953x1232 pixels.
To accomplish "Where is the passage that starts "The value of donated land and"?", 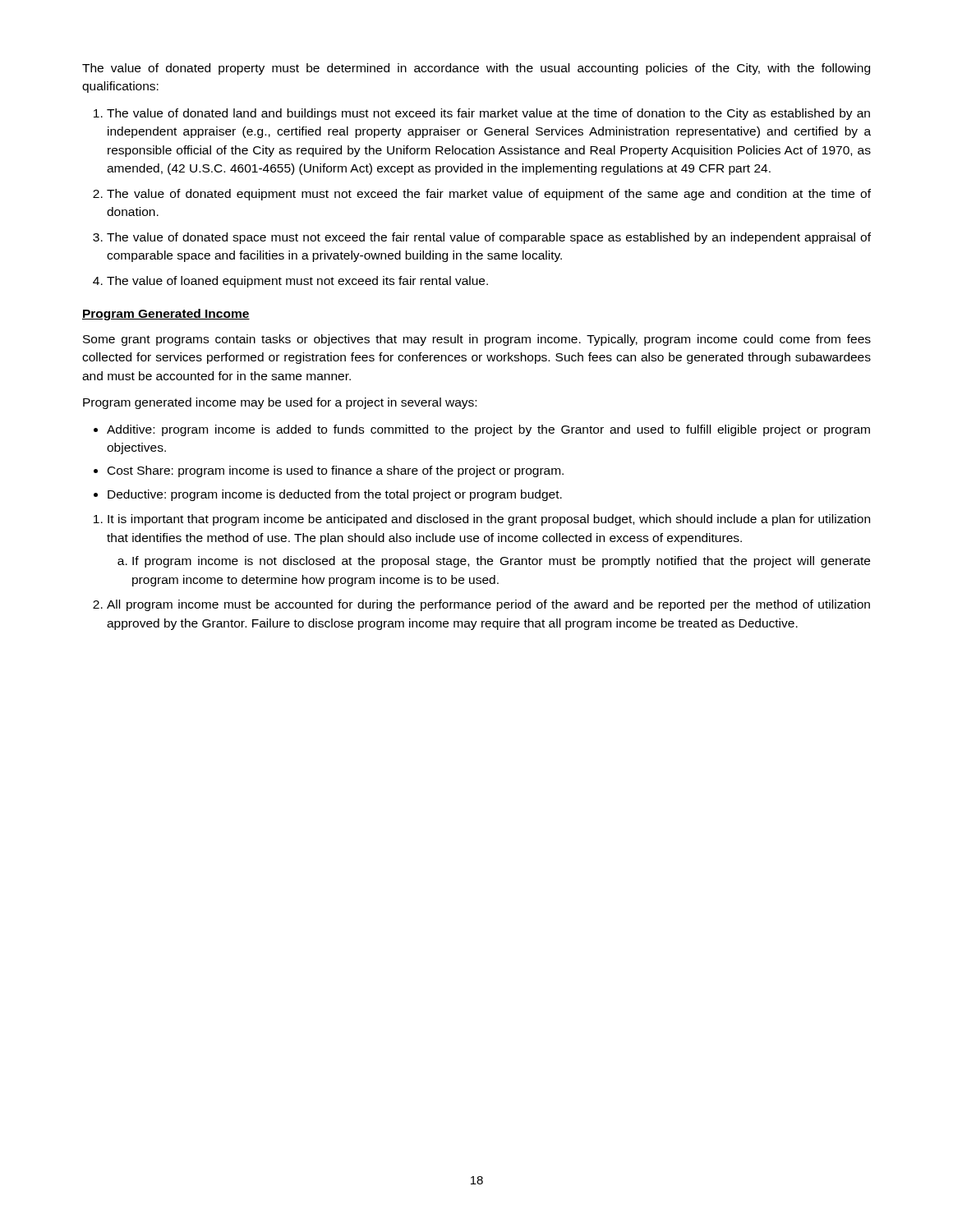I will (x=489, y=141).
